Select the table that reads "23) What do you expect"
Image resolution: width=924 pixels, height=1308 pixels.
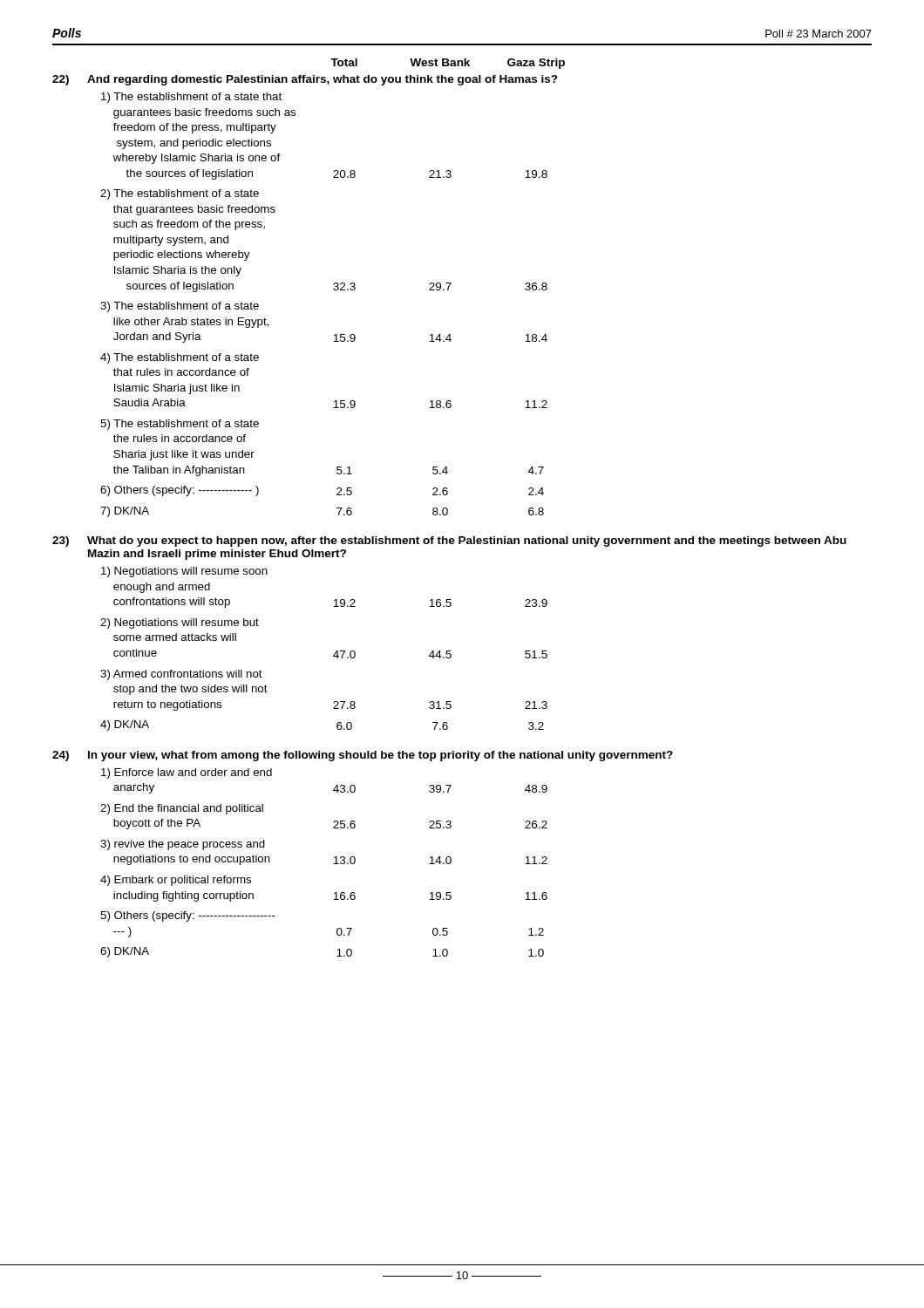pos(462,633)
